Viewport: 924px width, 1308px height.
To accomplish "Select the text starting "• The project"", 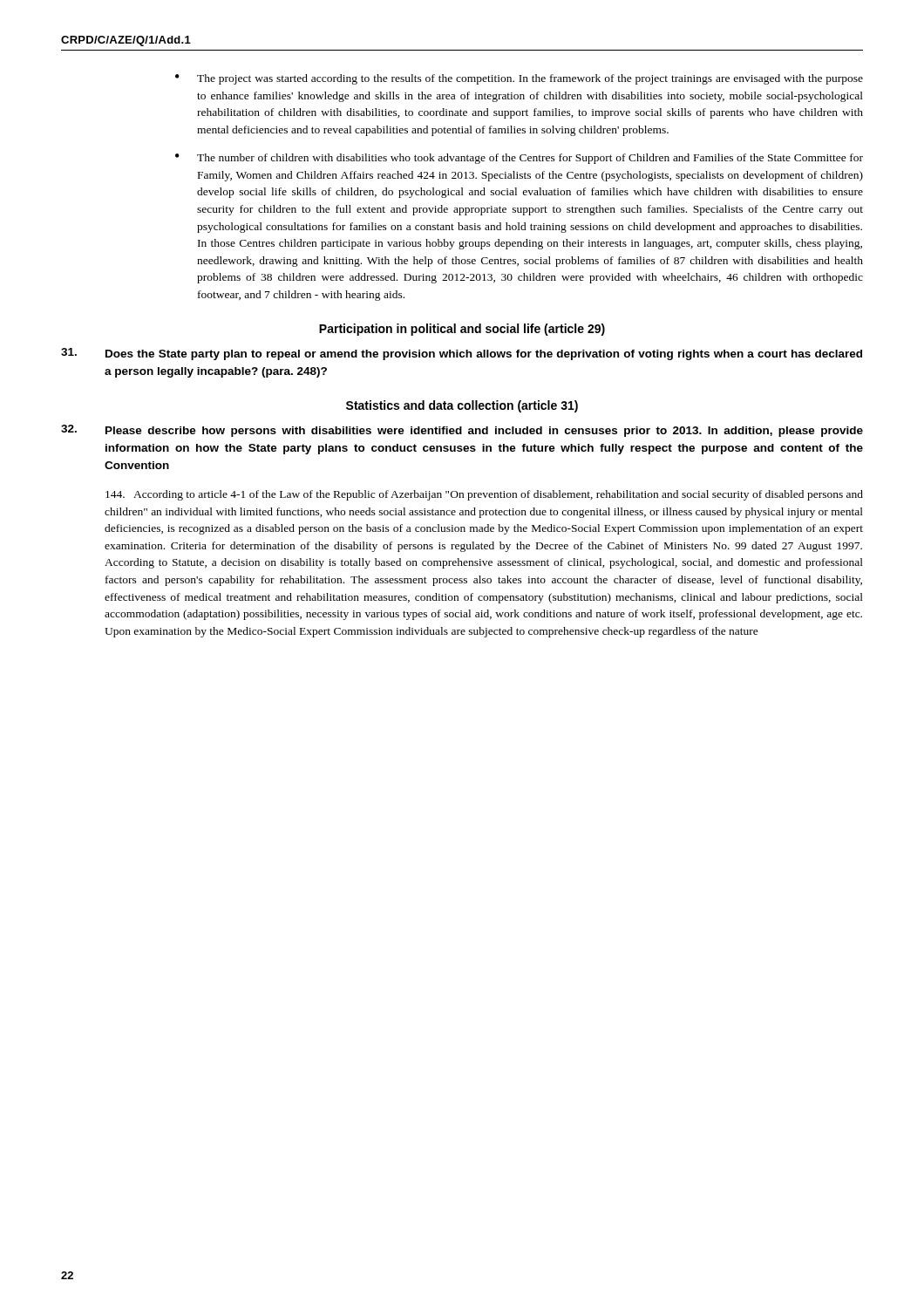I will point(519,104).
